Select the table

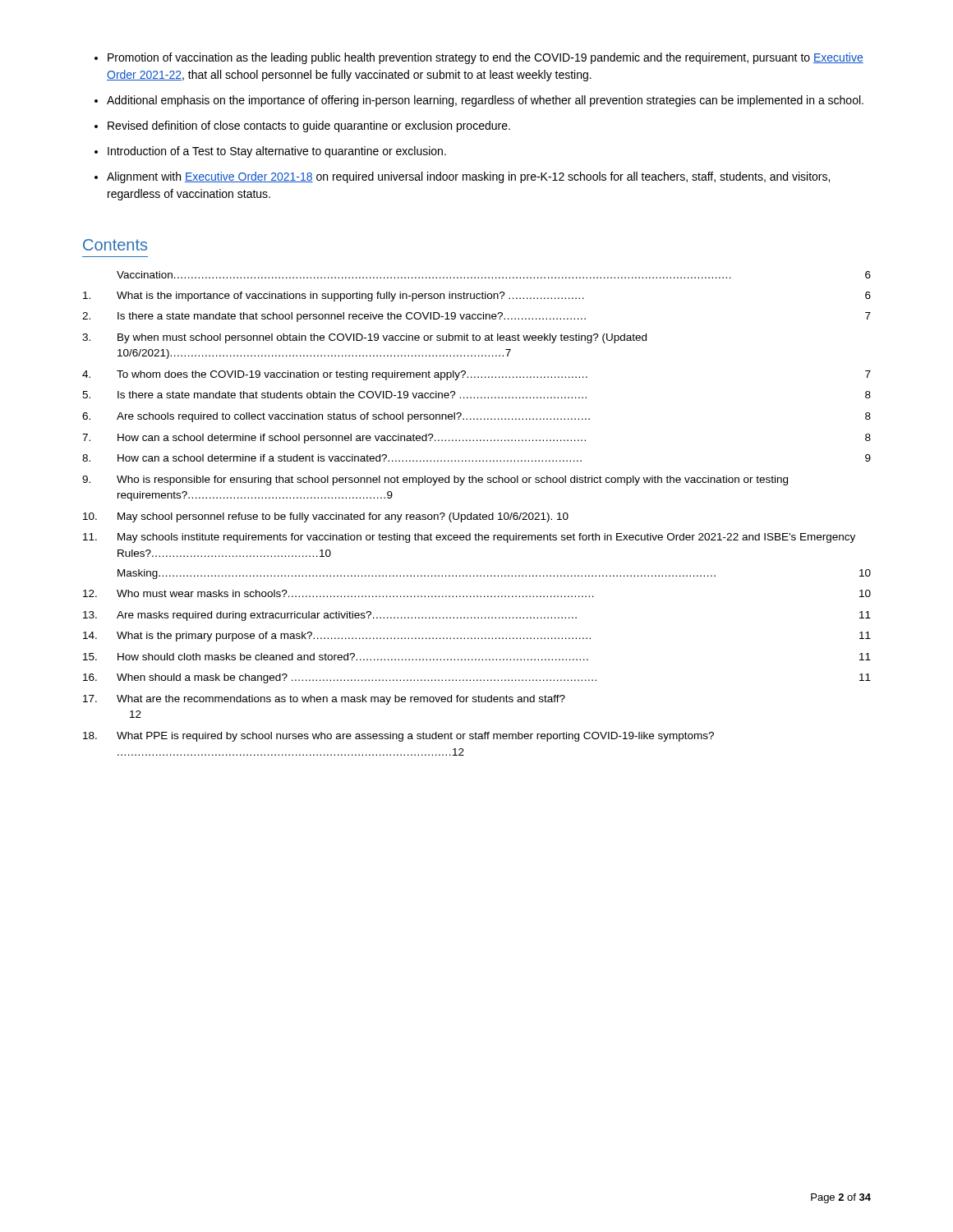point(476,514)
